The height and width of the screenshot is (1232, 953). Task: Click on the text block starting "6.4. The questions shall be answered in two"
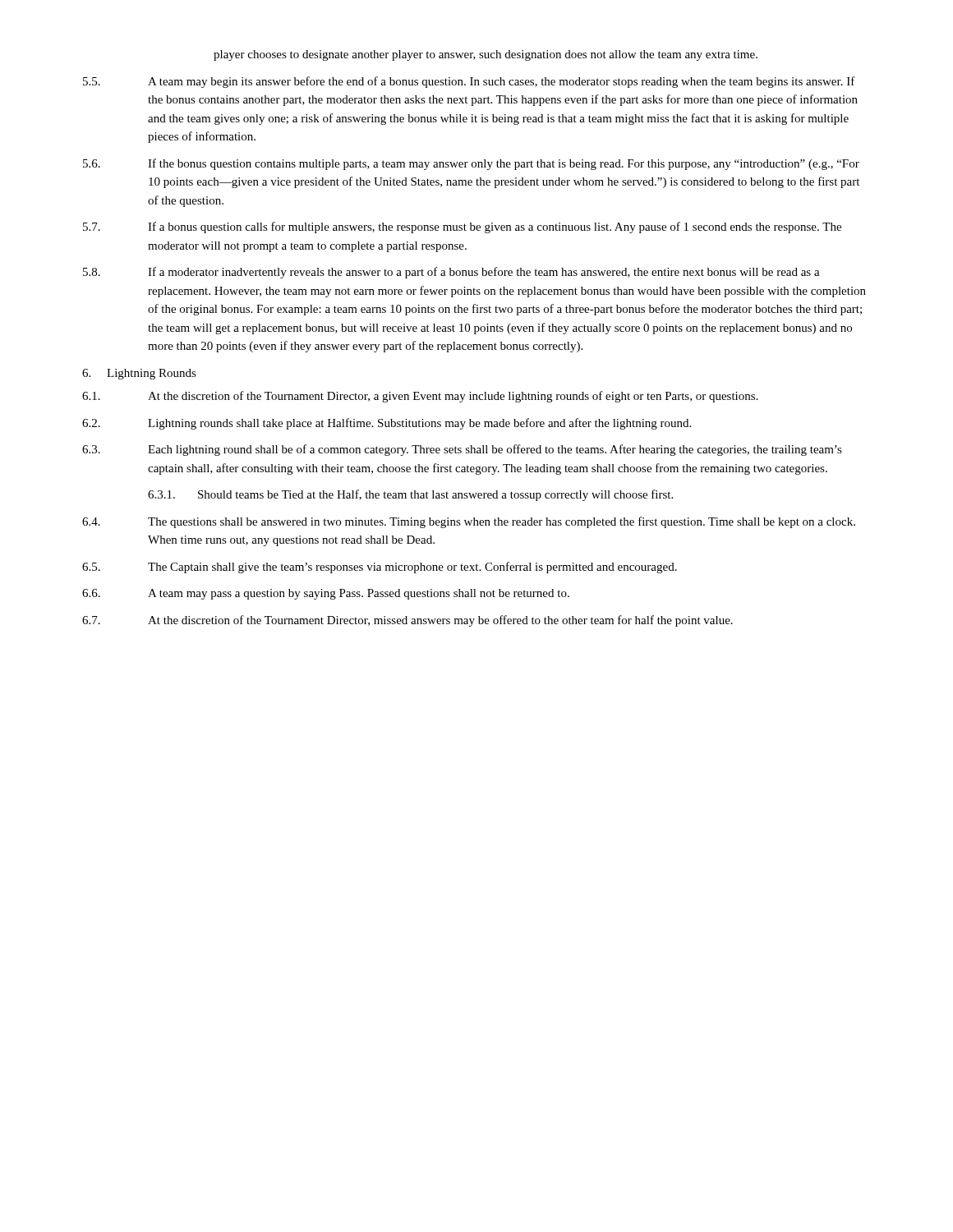pos(476,531)
